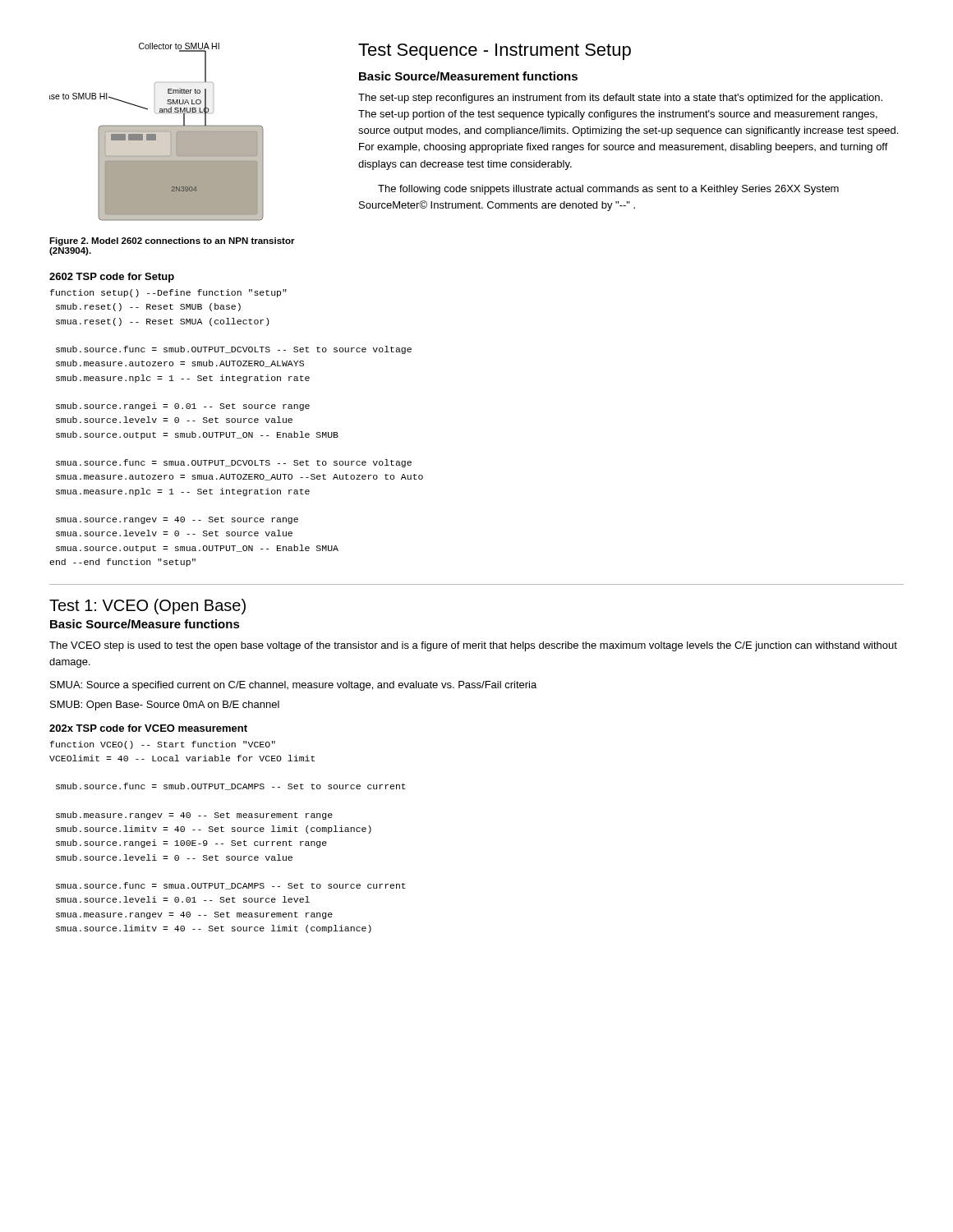Click on the block starting "SMUB: Open Base-"
This screenshot has width=953, height=1232.
(164, 705)
